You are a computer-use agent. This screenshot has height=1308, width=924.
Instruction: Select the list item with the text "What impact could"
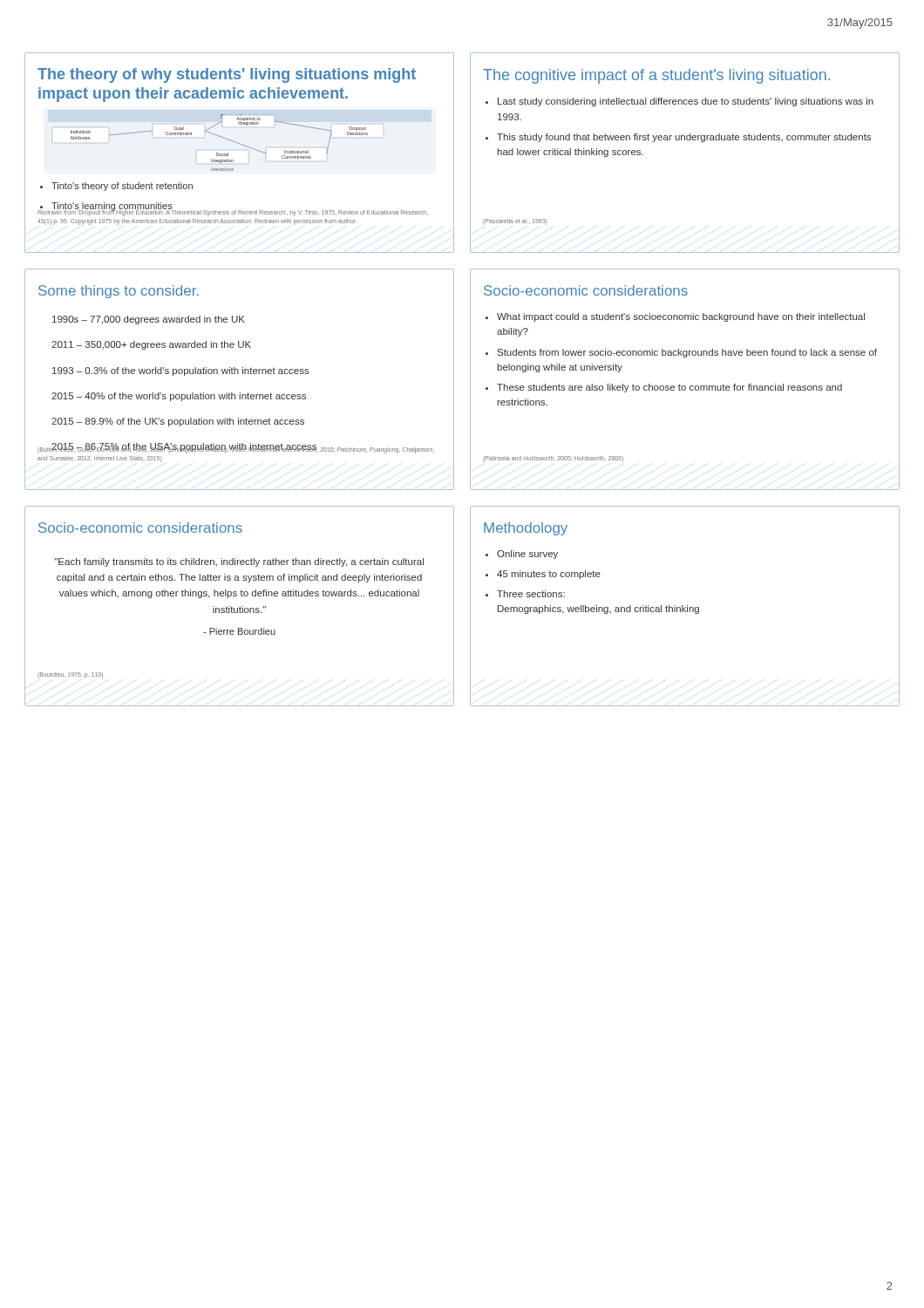coord(681,324)
